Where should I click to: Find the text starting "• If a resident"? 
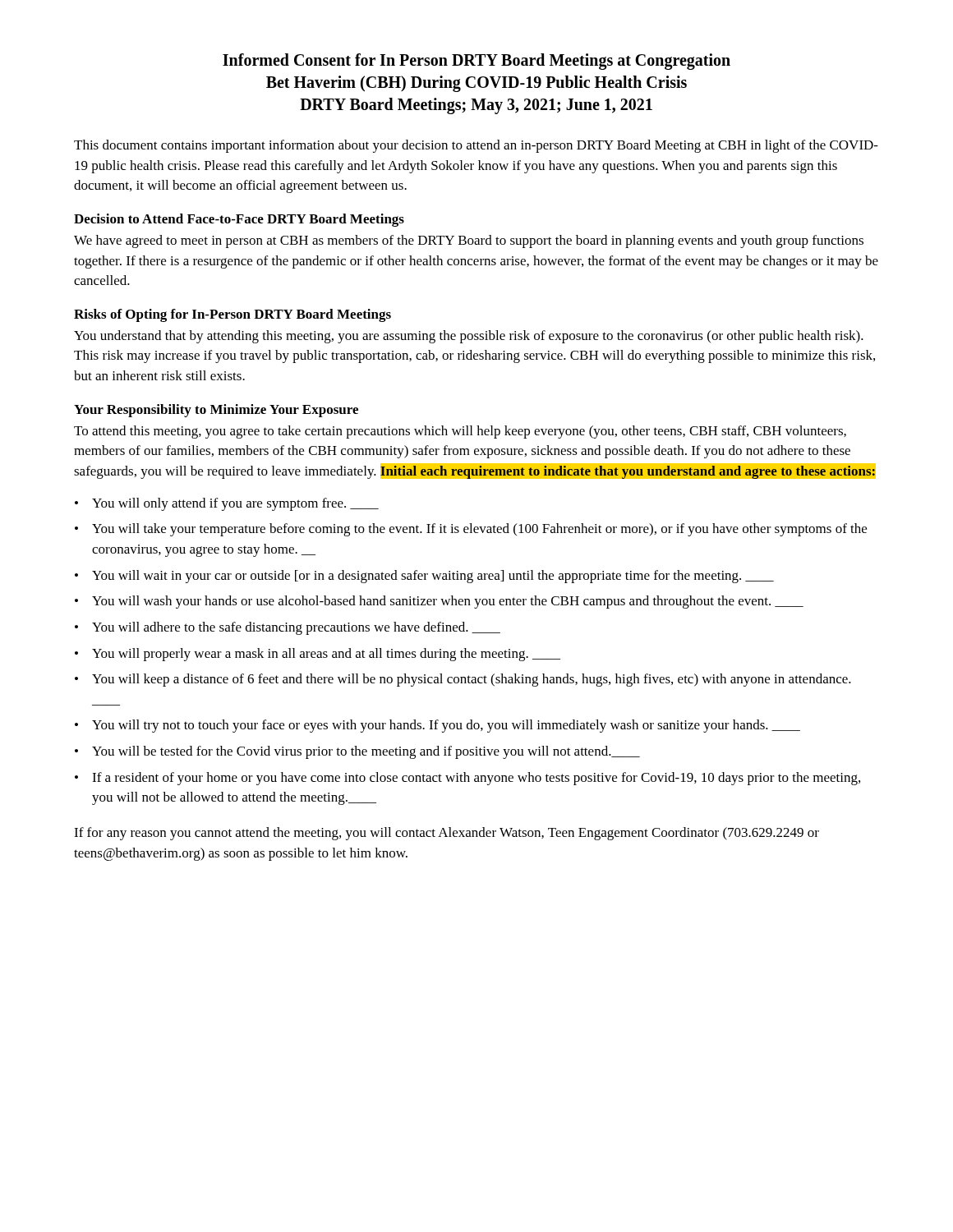coord(476,788)
